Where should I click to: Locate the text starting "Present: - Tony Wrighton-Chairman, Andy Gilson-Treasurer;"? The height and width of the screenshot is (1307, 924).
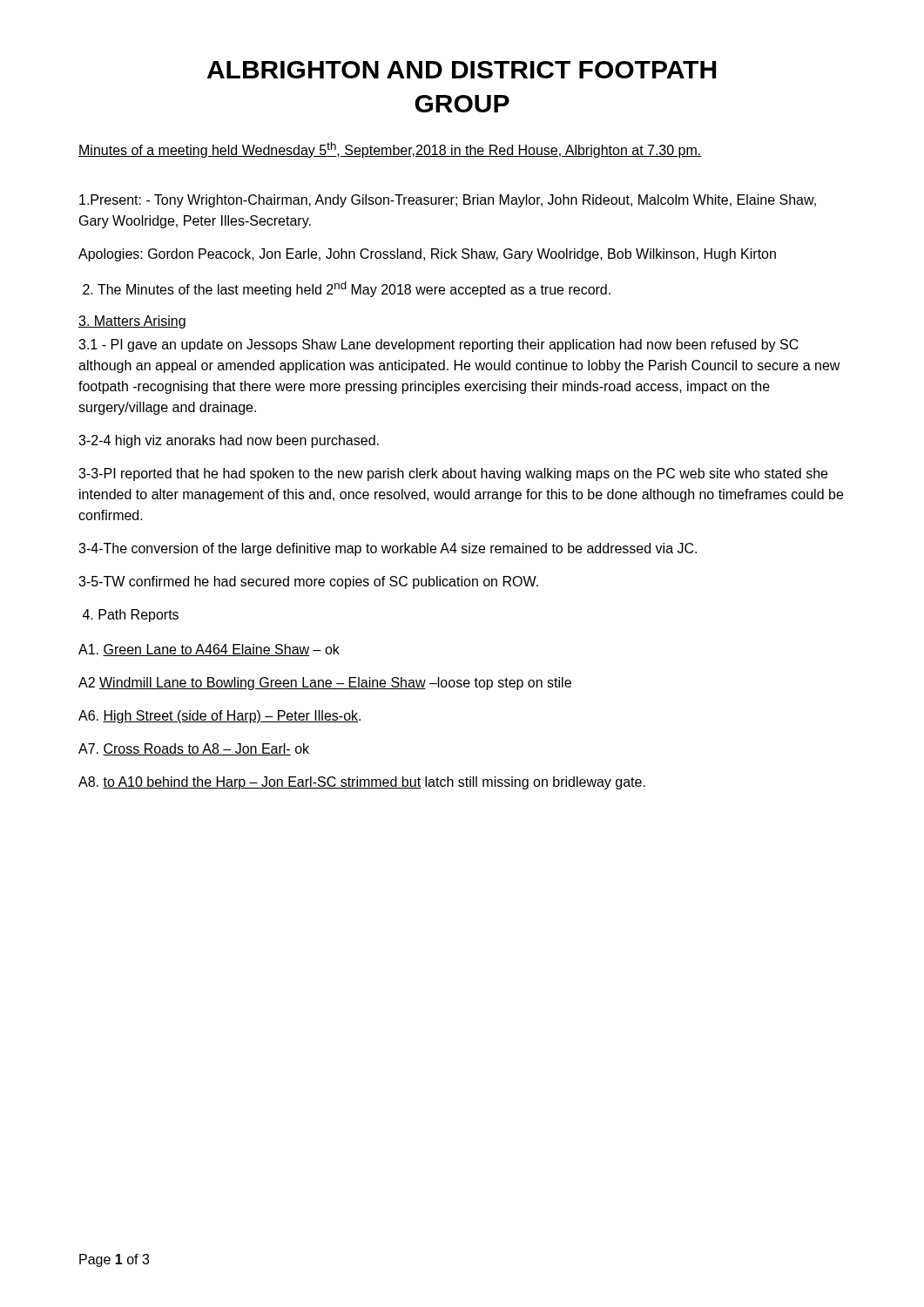(448, 211)
